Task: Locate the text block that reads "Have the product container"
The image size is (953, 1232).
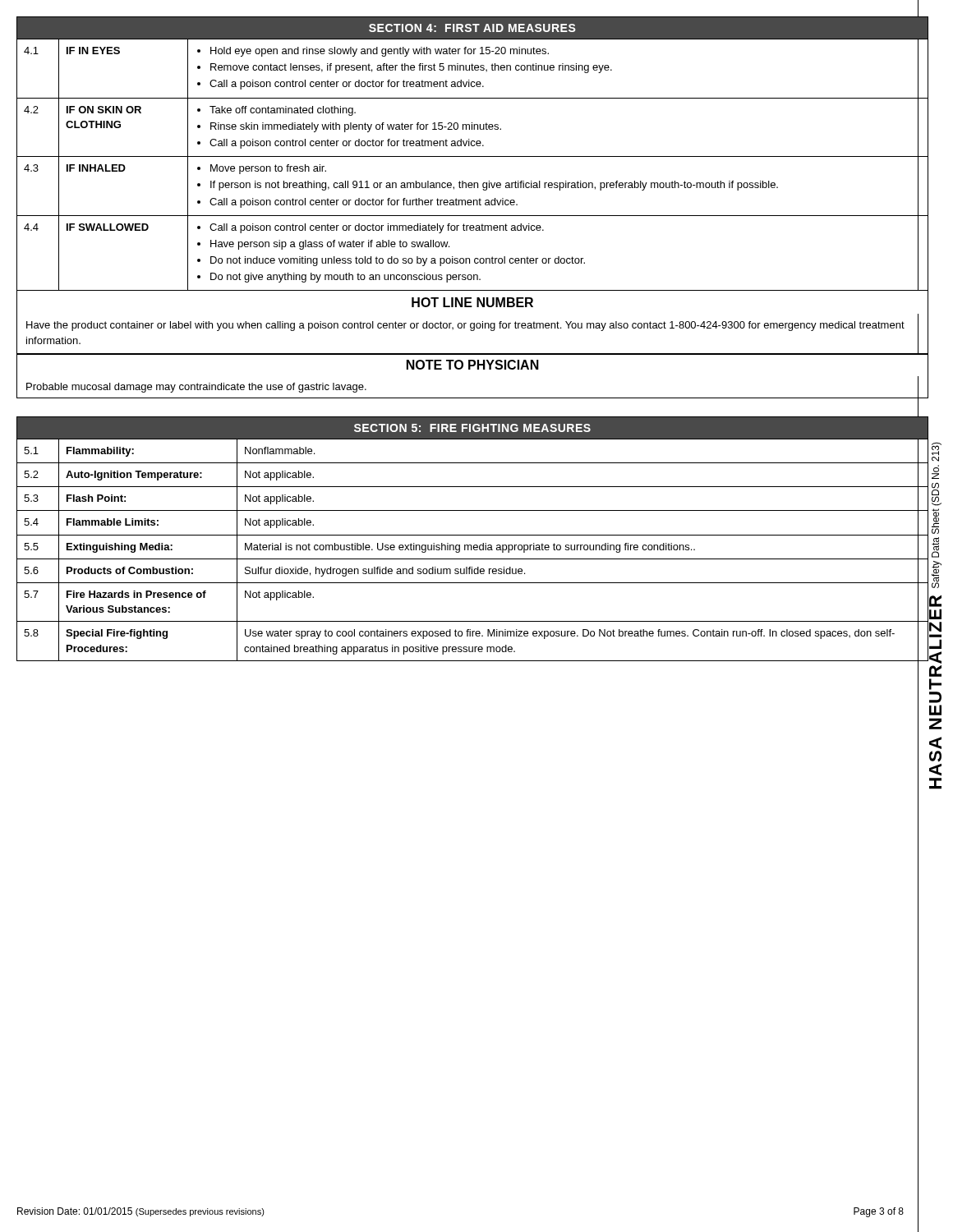Action: (465, 333)
